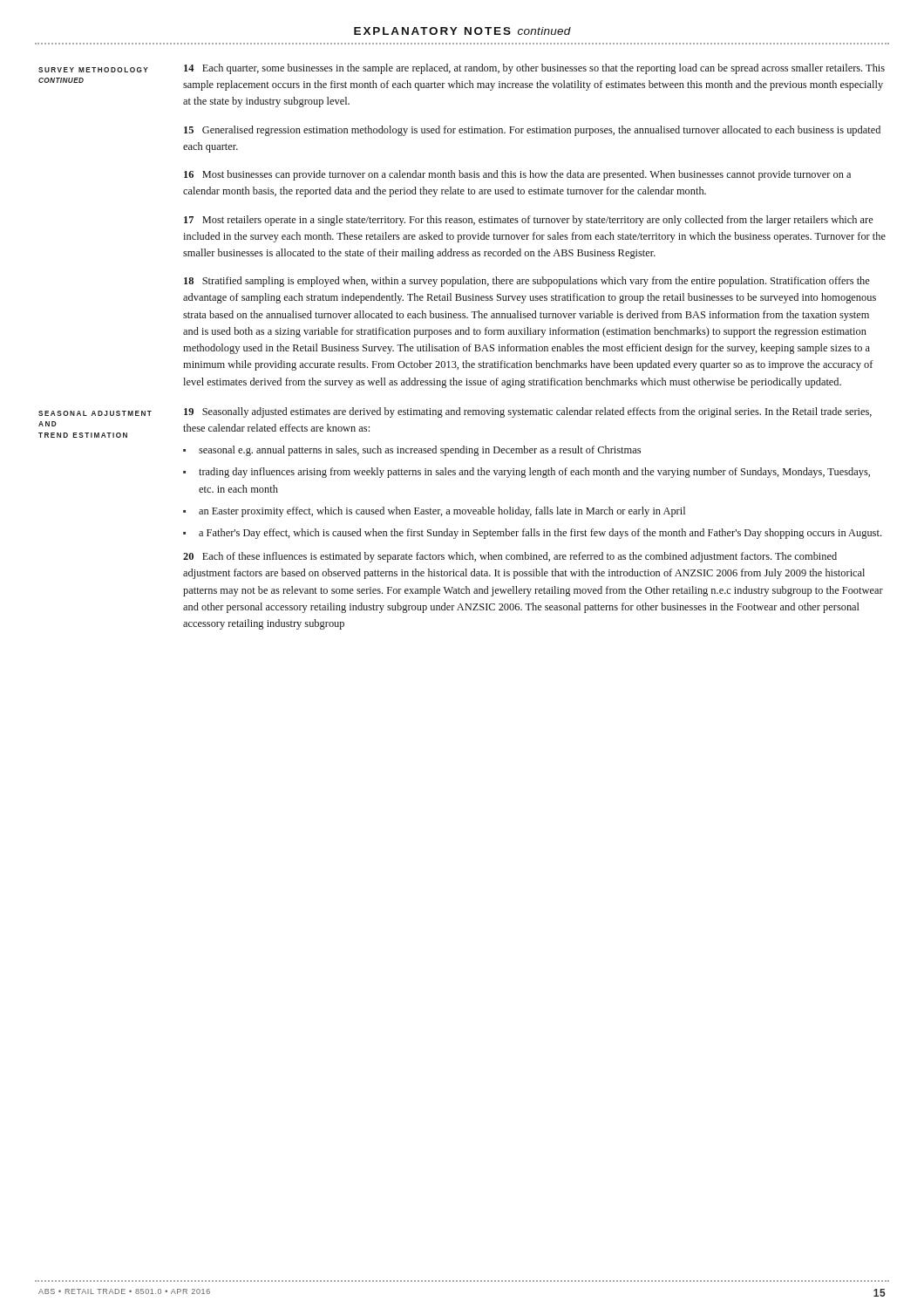The width and height of the screenshot is (924, 1308).
Task: Locate the text "SEASONAL ADJUSTMENT ANDTREND ESTIMATION"
Action: [96, 425]
